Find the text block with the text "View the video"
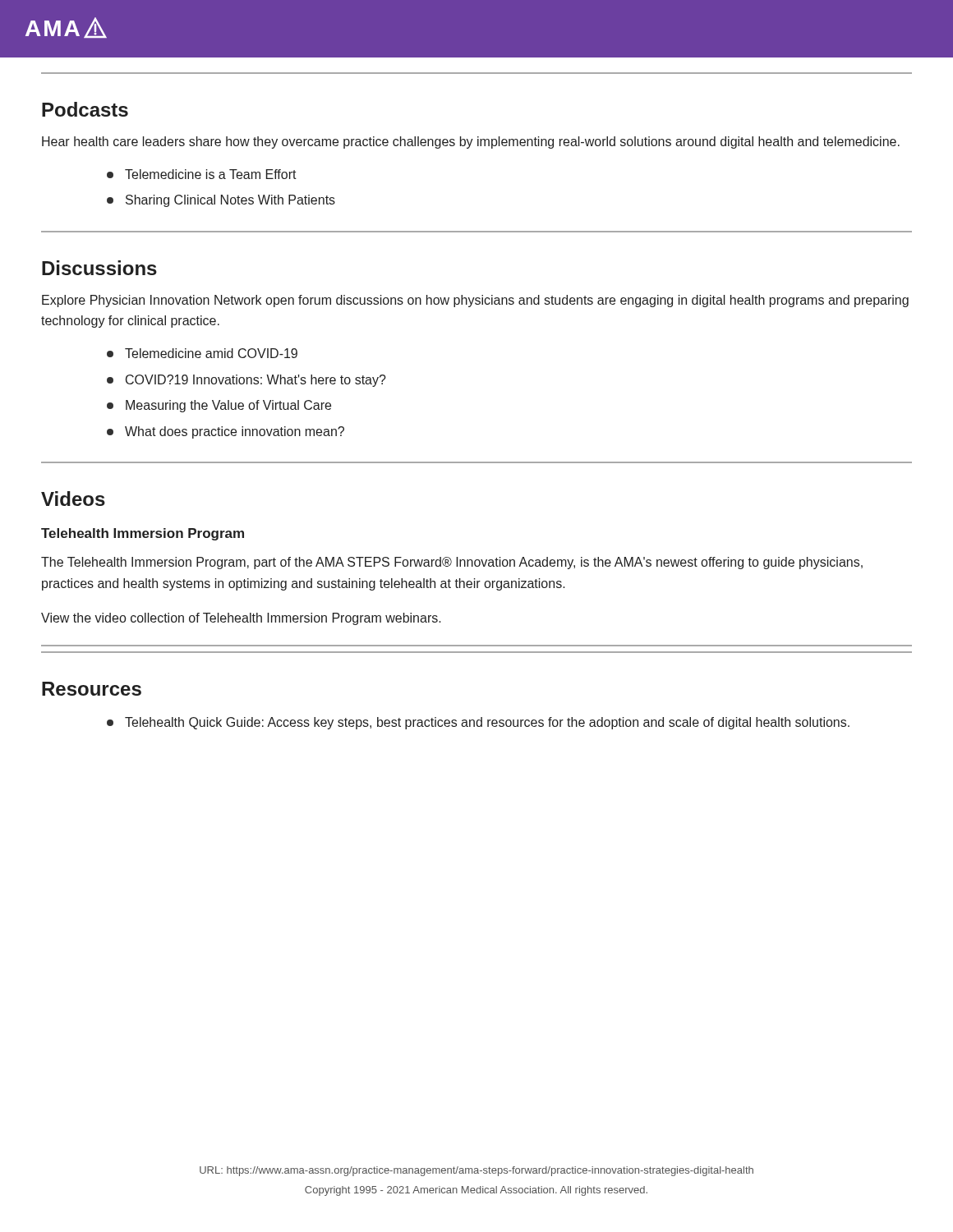This screenshot has width=953, height=1232. (241, 618)
